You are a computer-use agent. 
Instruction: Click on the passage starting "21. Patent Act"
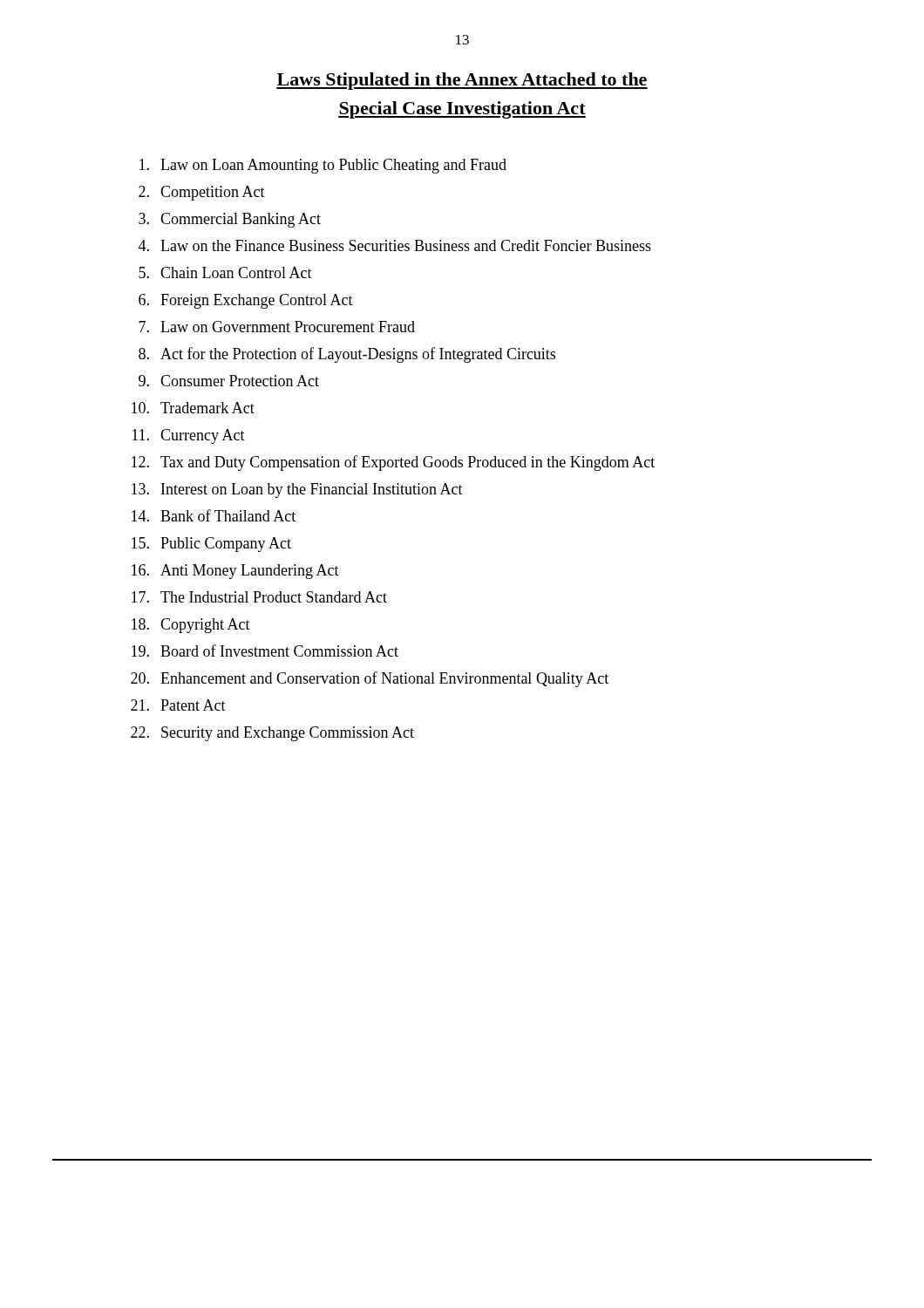point(178,705)
